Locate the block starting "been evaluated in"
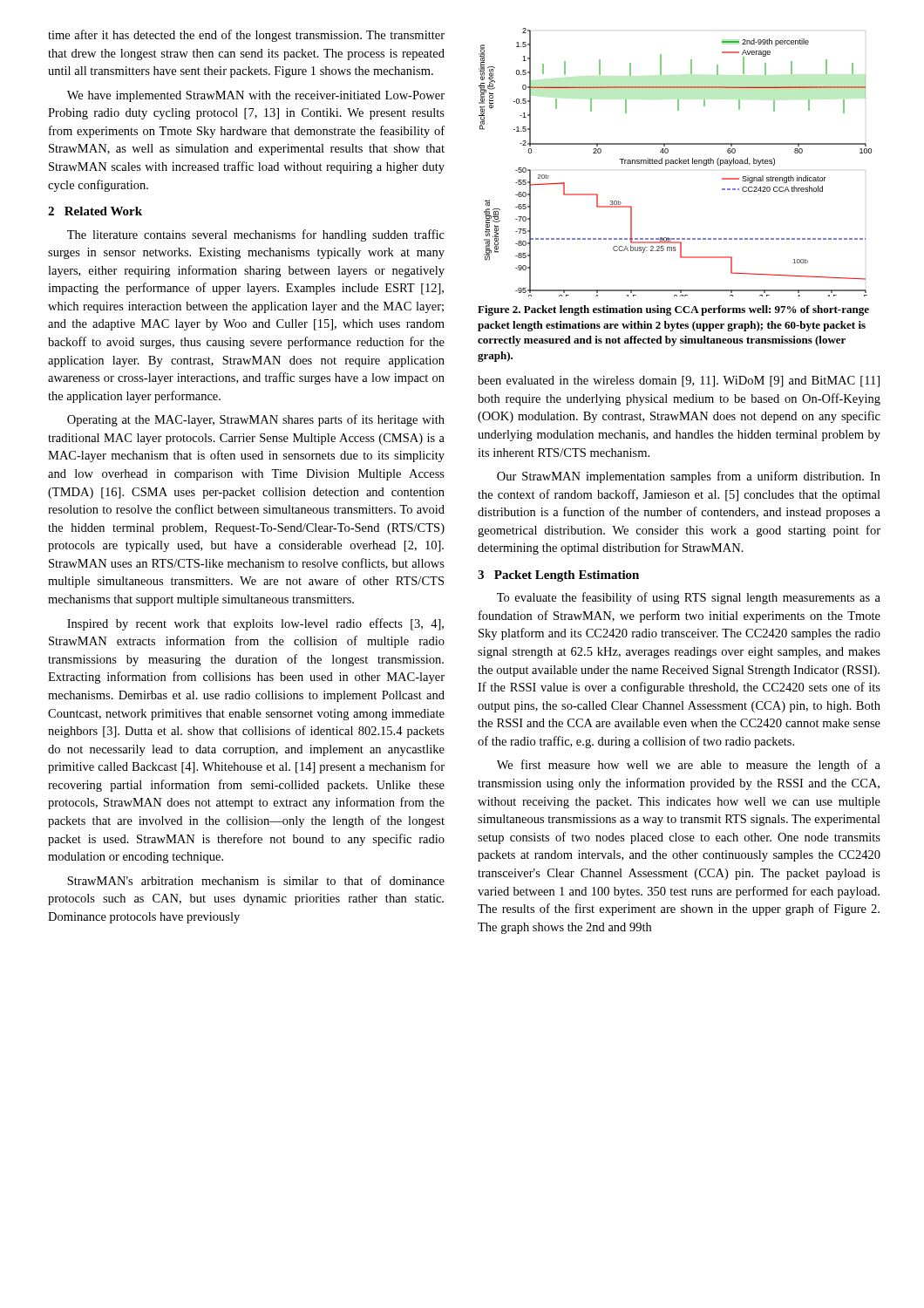This screenshot has width=924, height=1308. pos(679,464)
